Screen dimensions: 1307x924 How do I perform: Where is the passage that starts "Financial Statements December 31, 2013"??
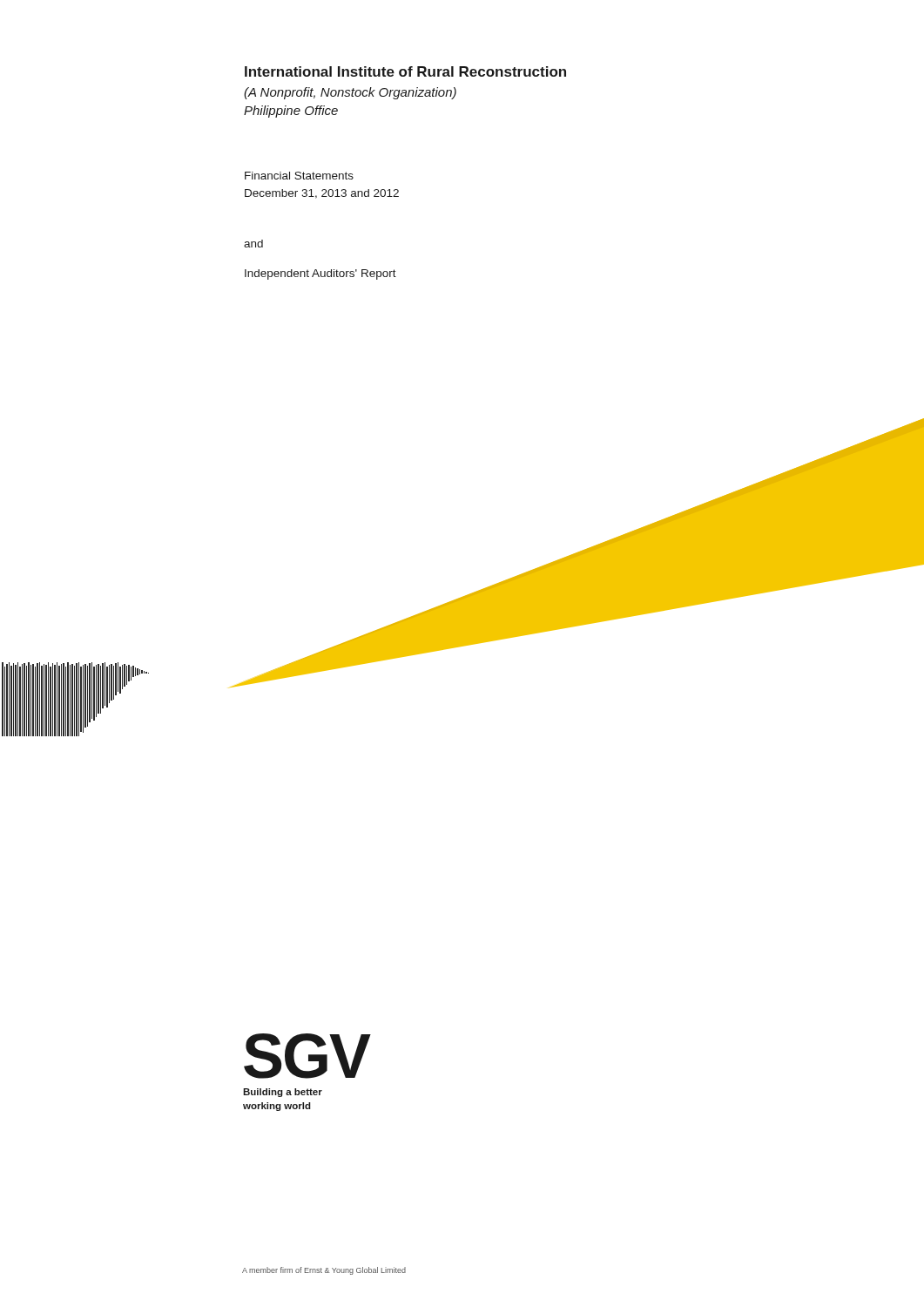322,184
